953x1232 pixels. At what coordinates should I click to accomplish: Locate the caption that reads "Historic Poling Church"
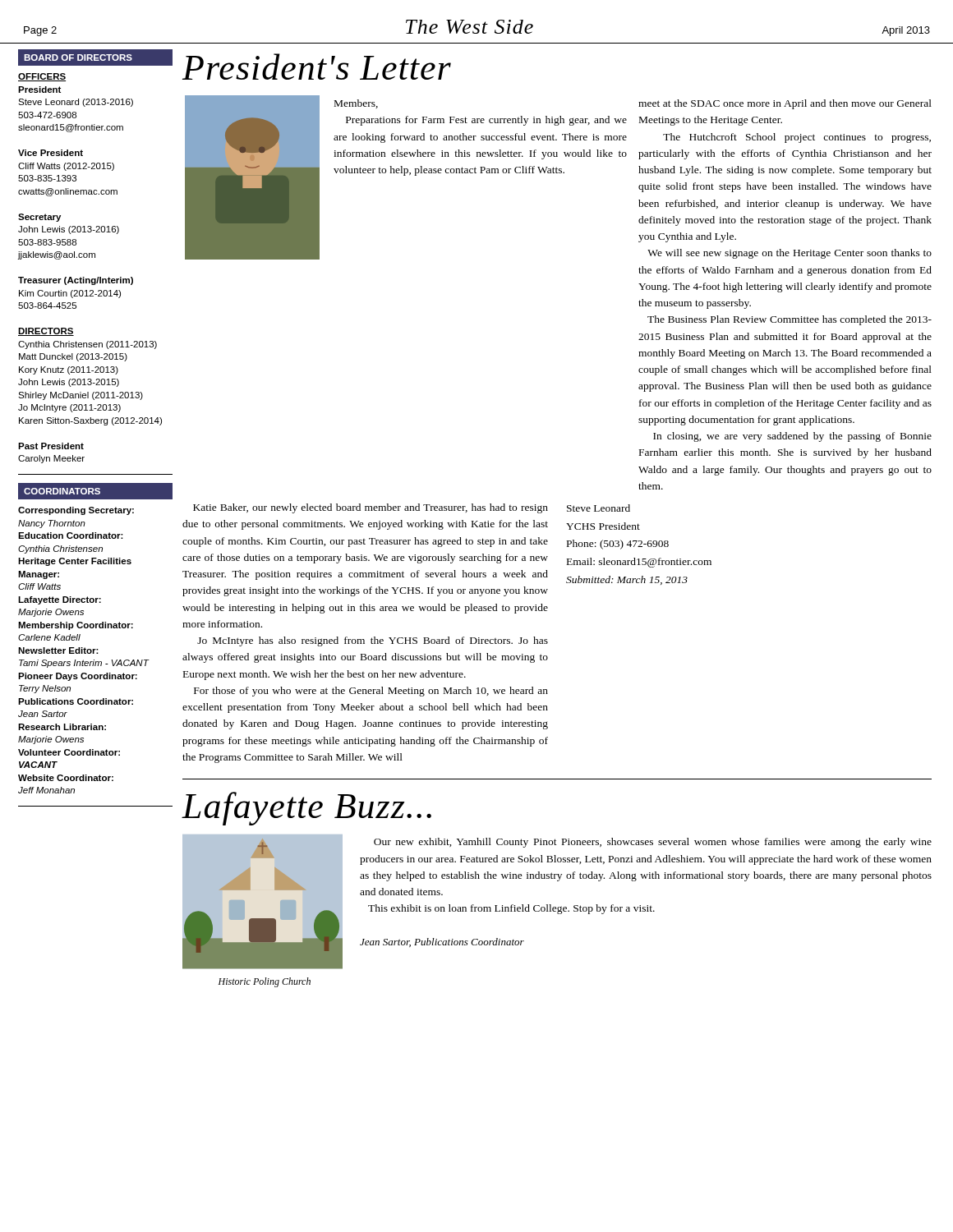point(265,982)
